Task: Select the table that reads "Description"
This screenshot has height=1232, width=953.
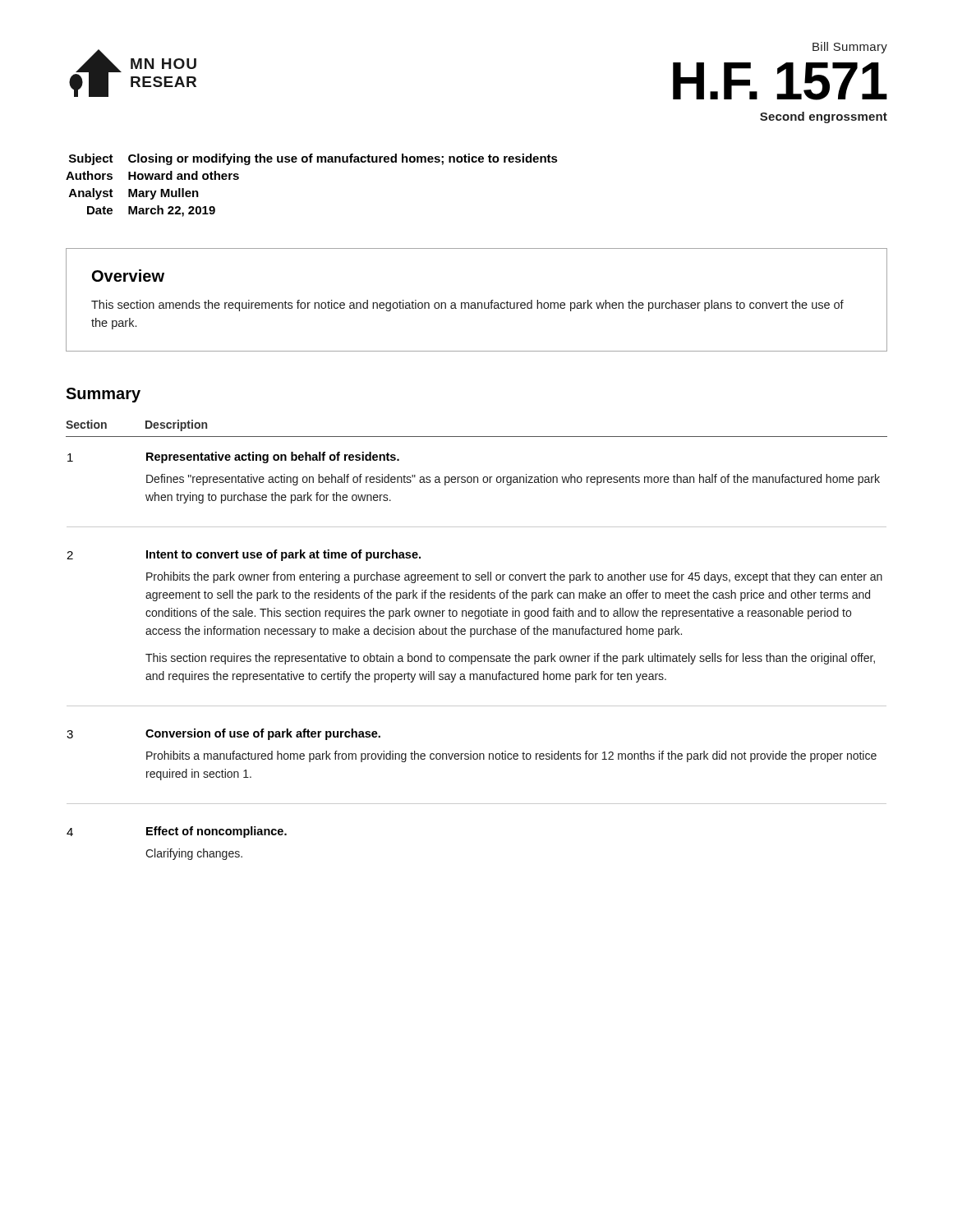Action: coord(476,645)
